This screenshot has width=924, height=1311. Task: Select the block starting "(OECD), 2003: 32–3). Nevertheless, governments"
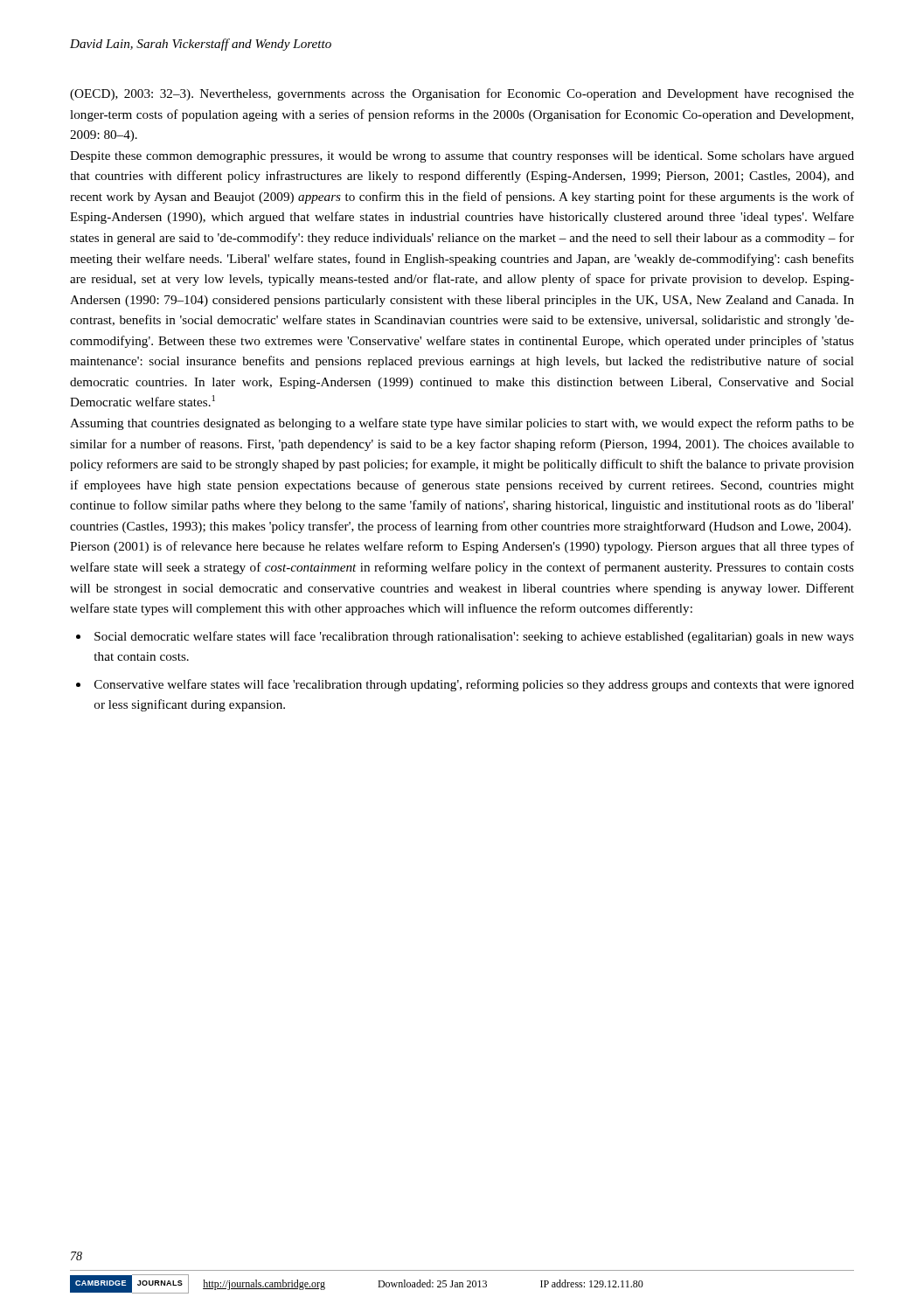point(462,114)
